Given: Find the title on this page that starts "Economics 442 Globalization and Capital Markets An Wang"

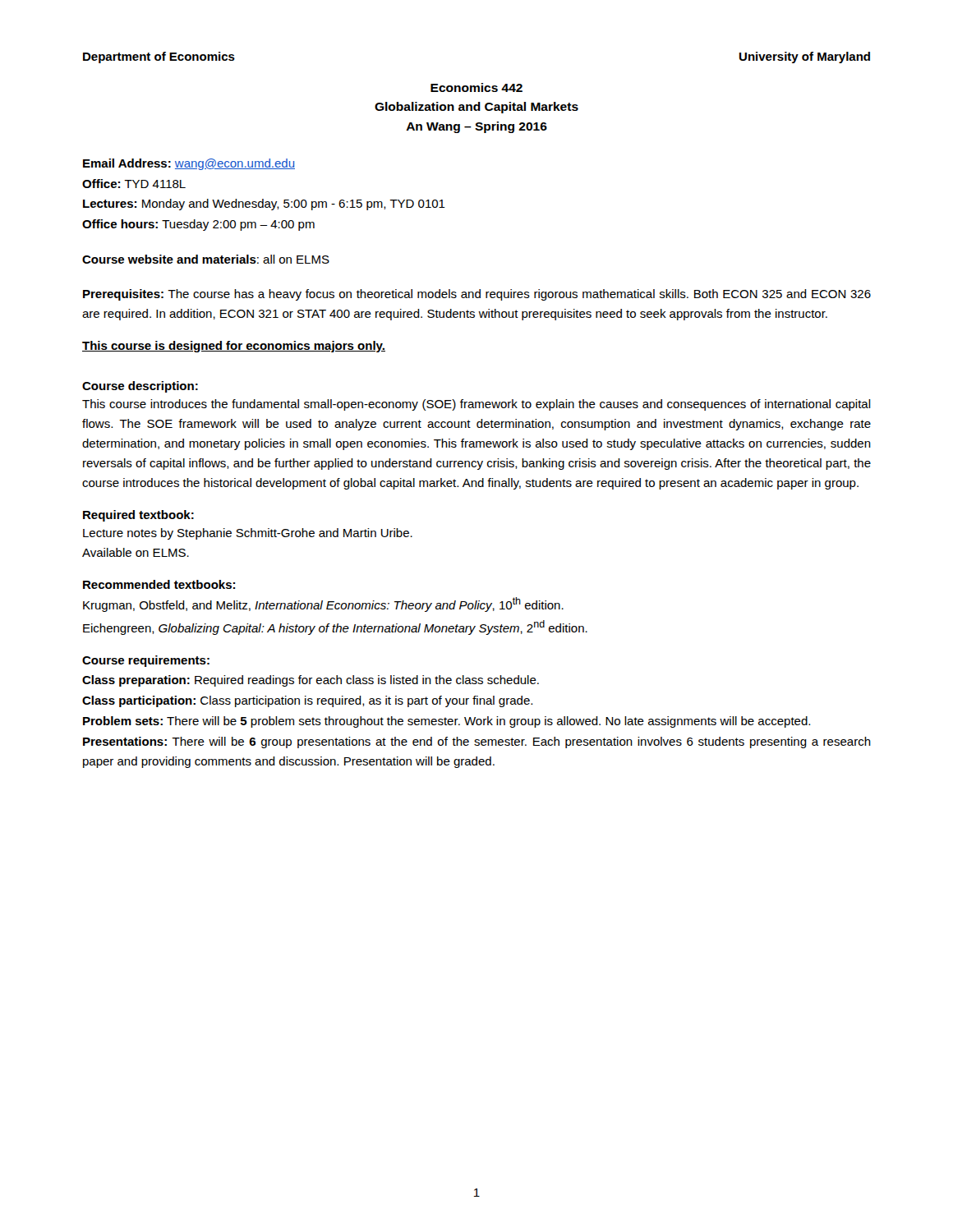Looking at the screenshot, I should pos(476,107).
